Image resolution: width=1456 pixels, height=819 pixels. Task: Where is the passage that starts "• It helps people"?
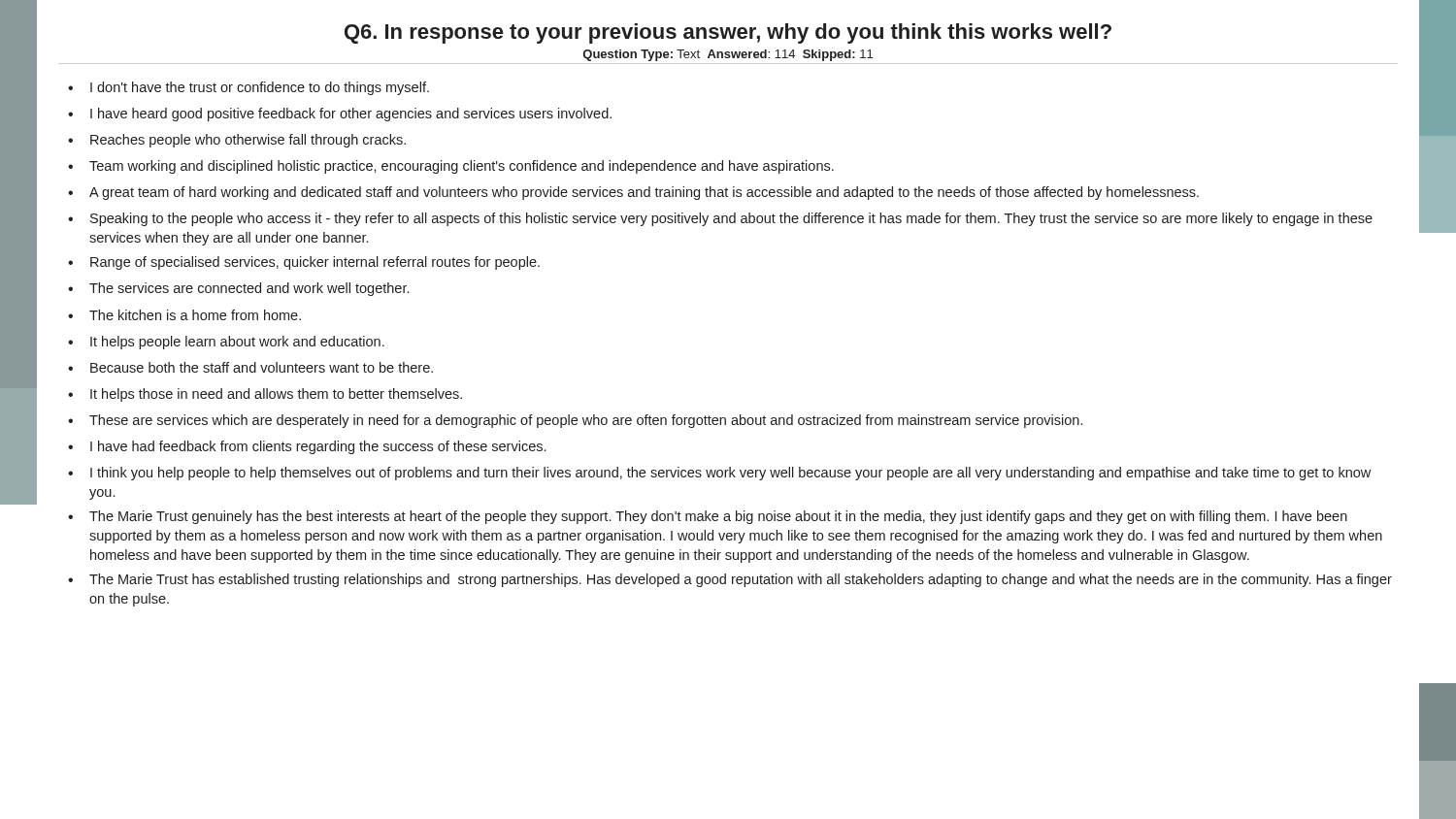pyautogui.click(x=226, y=343)
